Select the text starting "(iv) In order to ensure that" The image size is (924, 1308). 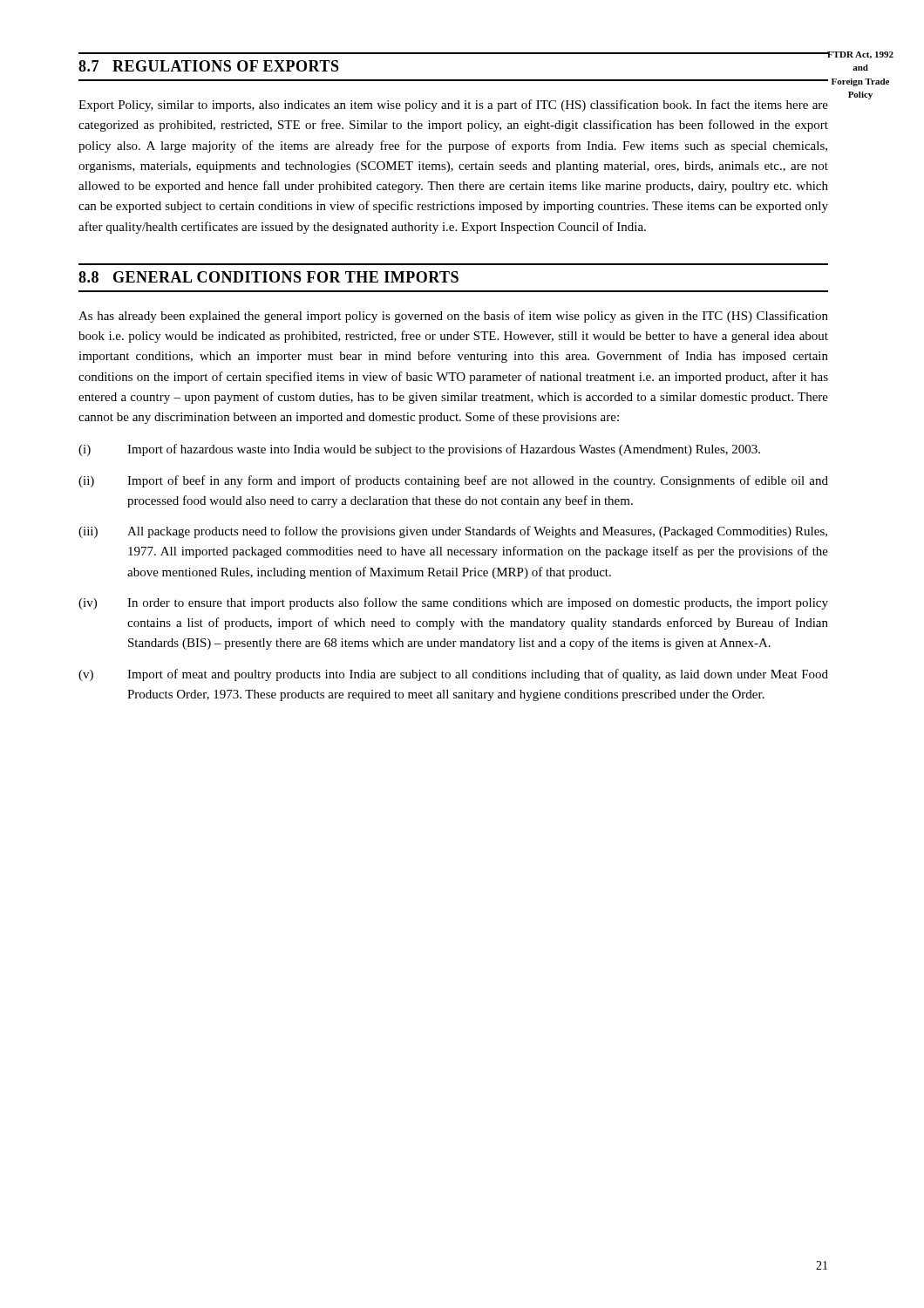coord(453,623)
